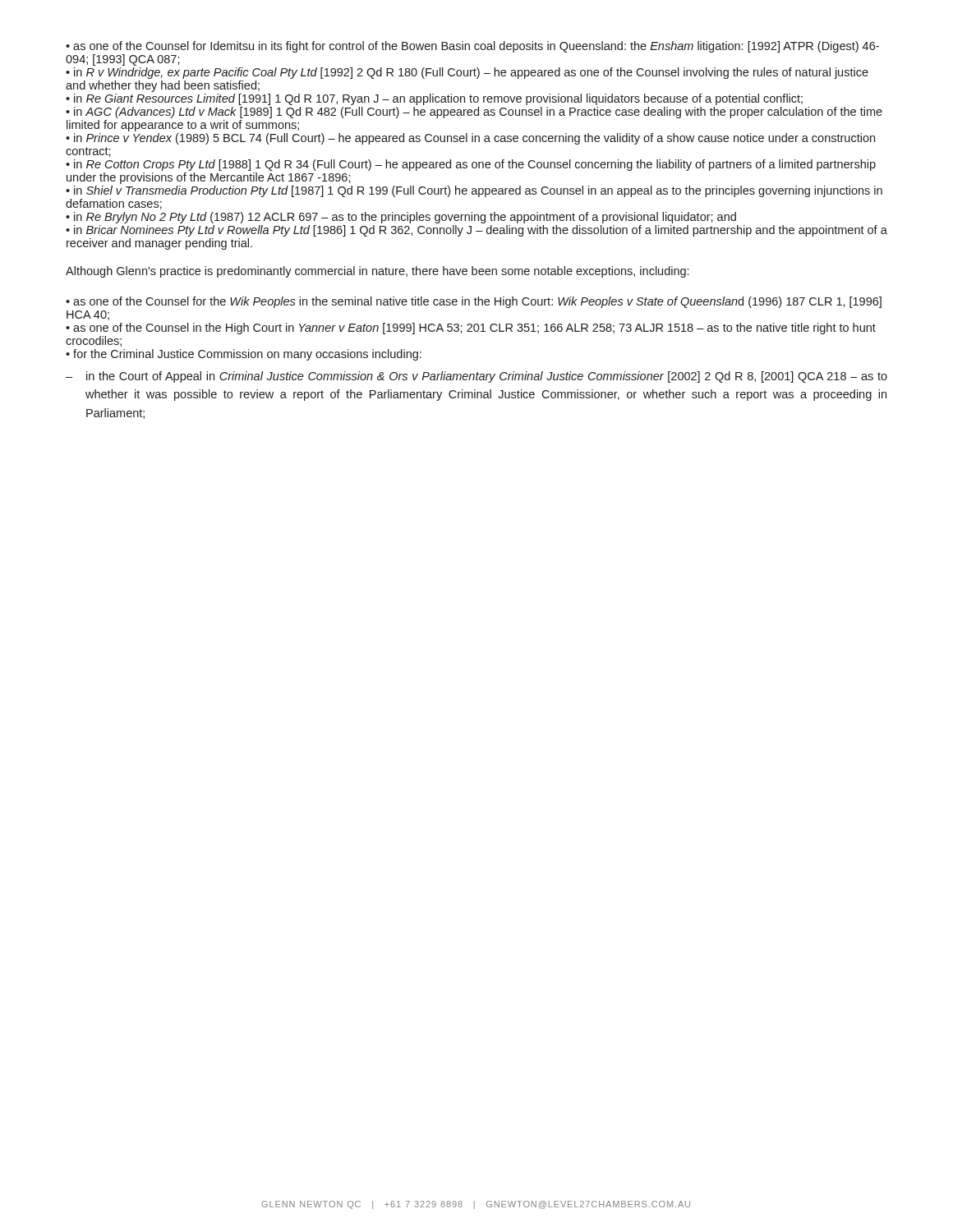
Task: Point to the block beginning "• in Re Cotton Crops Pty Ltd"
Action: click(476, 171)
